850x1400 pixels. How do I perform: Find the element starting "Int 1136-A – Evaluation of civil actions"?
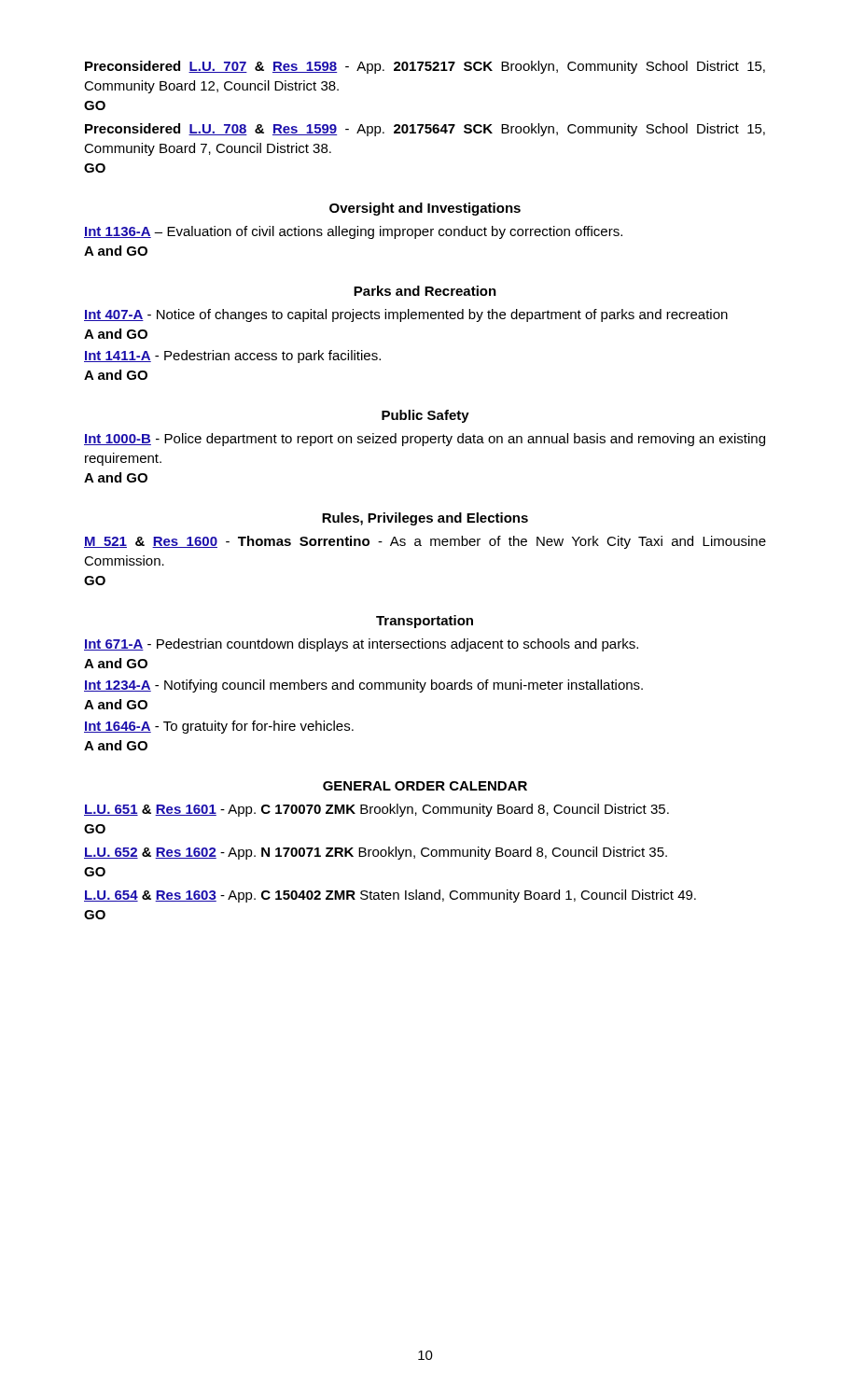coord(354,241)
